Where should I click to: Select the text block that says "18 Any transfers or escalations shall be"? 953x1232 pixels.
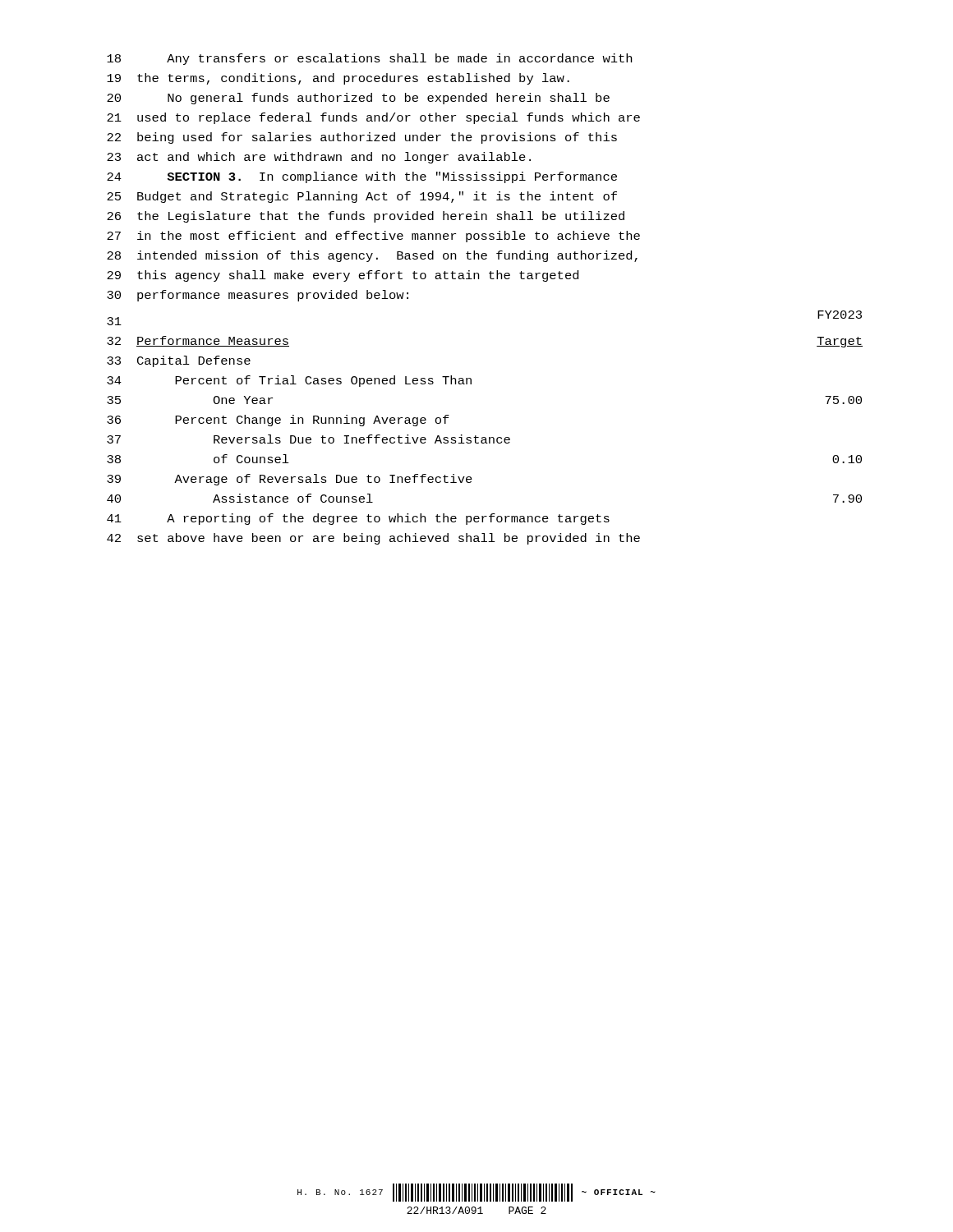(476, 59)
